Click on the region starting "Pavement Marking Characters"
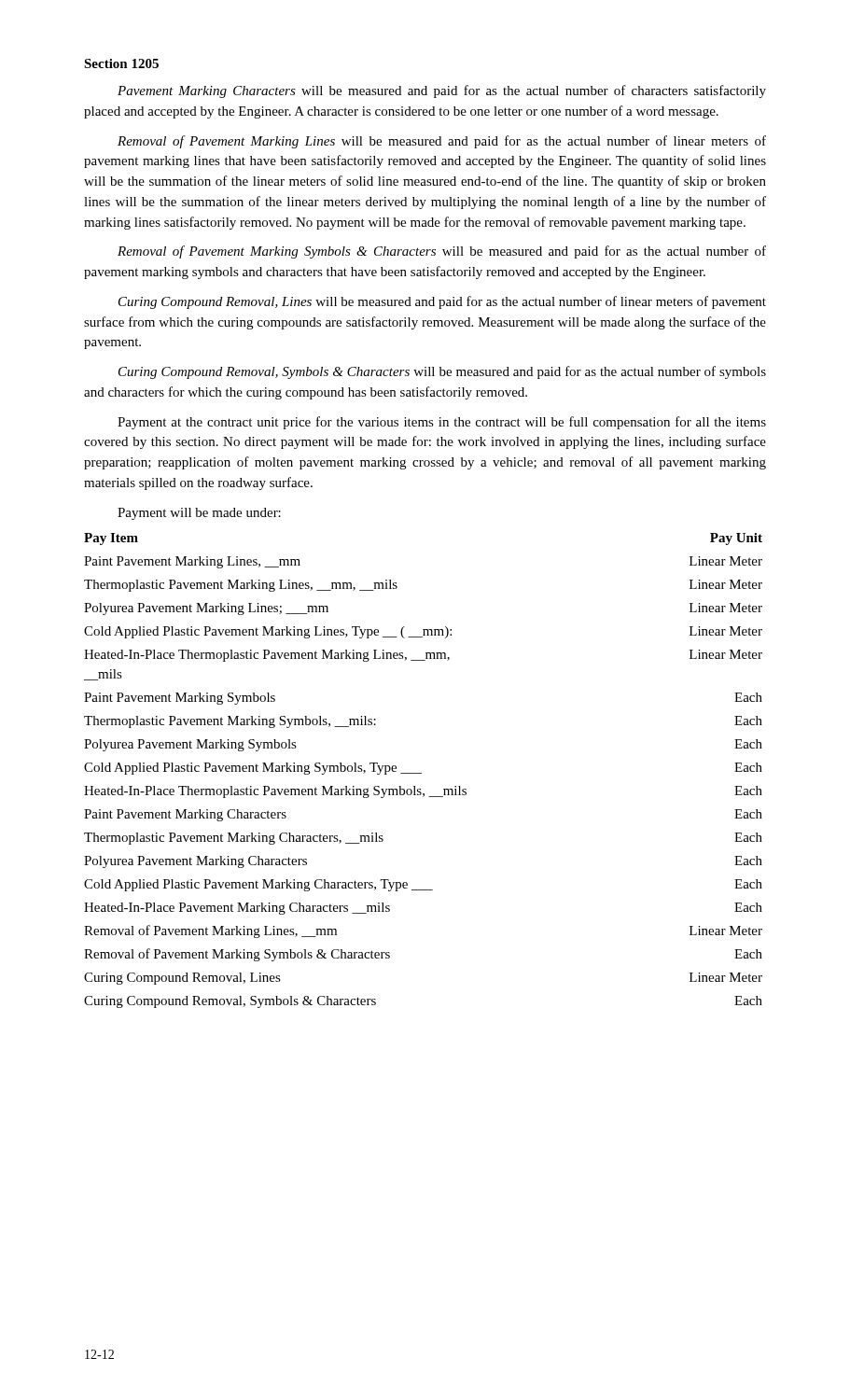Viewport: 850px width, 1400px height. point(425,101)
